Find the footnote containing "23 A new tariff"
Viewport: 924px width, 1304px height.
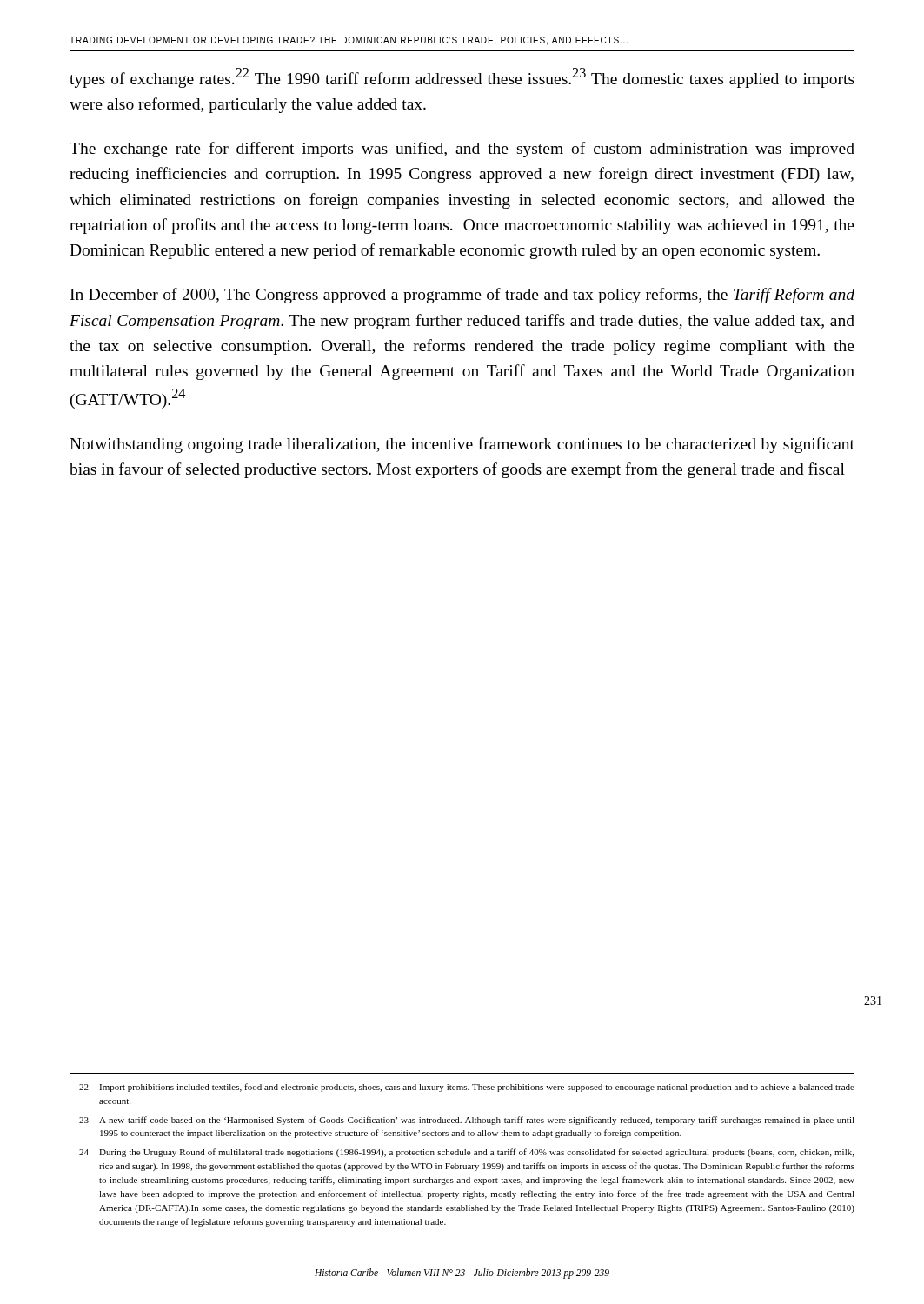(x=462, y=1127)
